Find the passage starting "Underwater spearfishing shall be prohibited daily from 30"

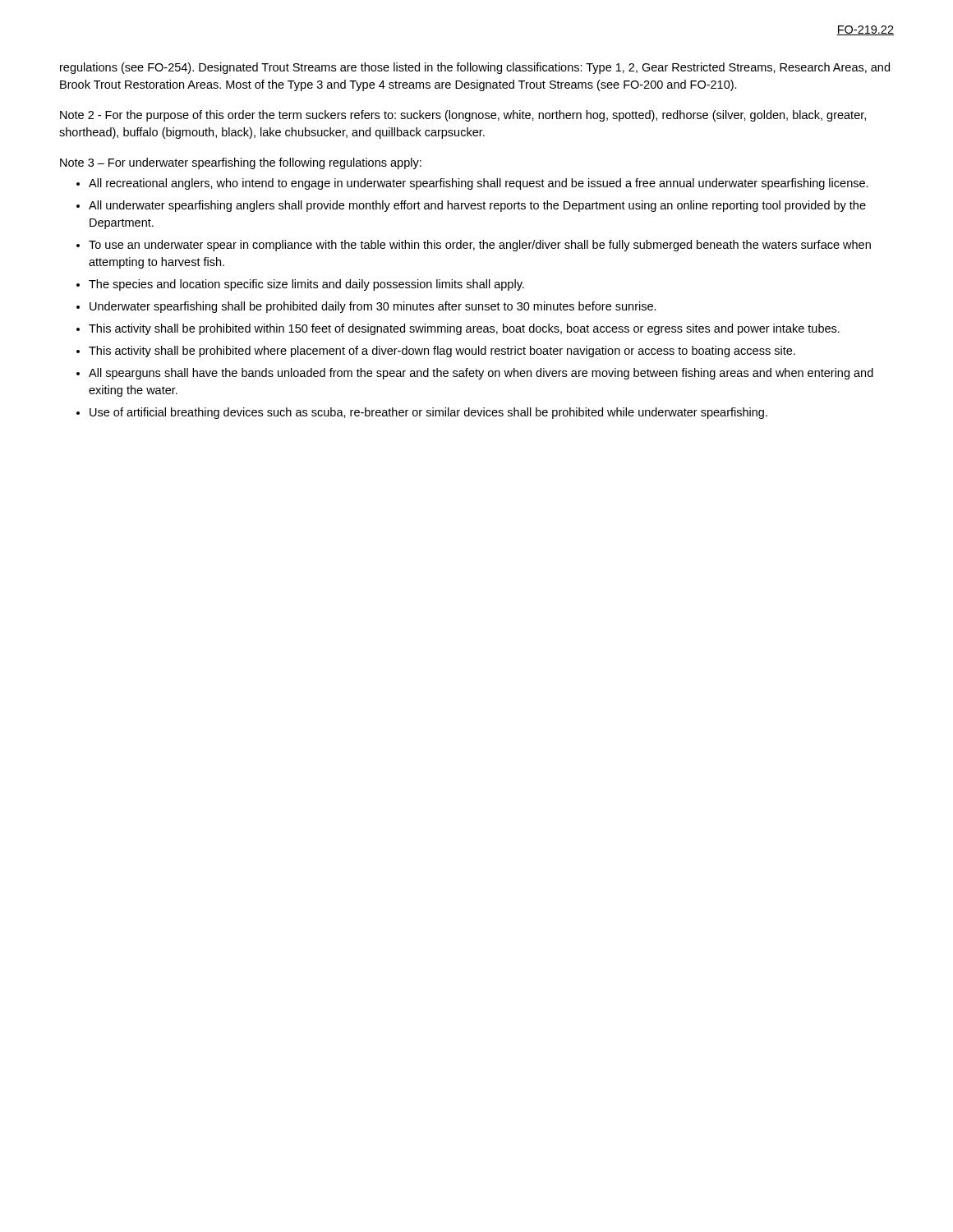pyautogui.click(x=373, y=306)
